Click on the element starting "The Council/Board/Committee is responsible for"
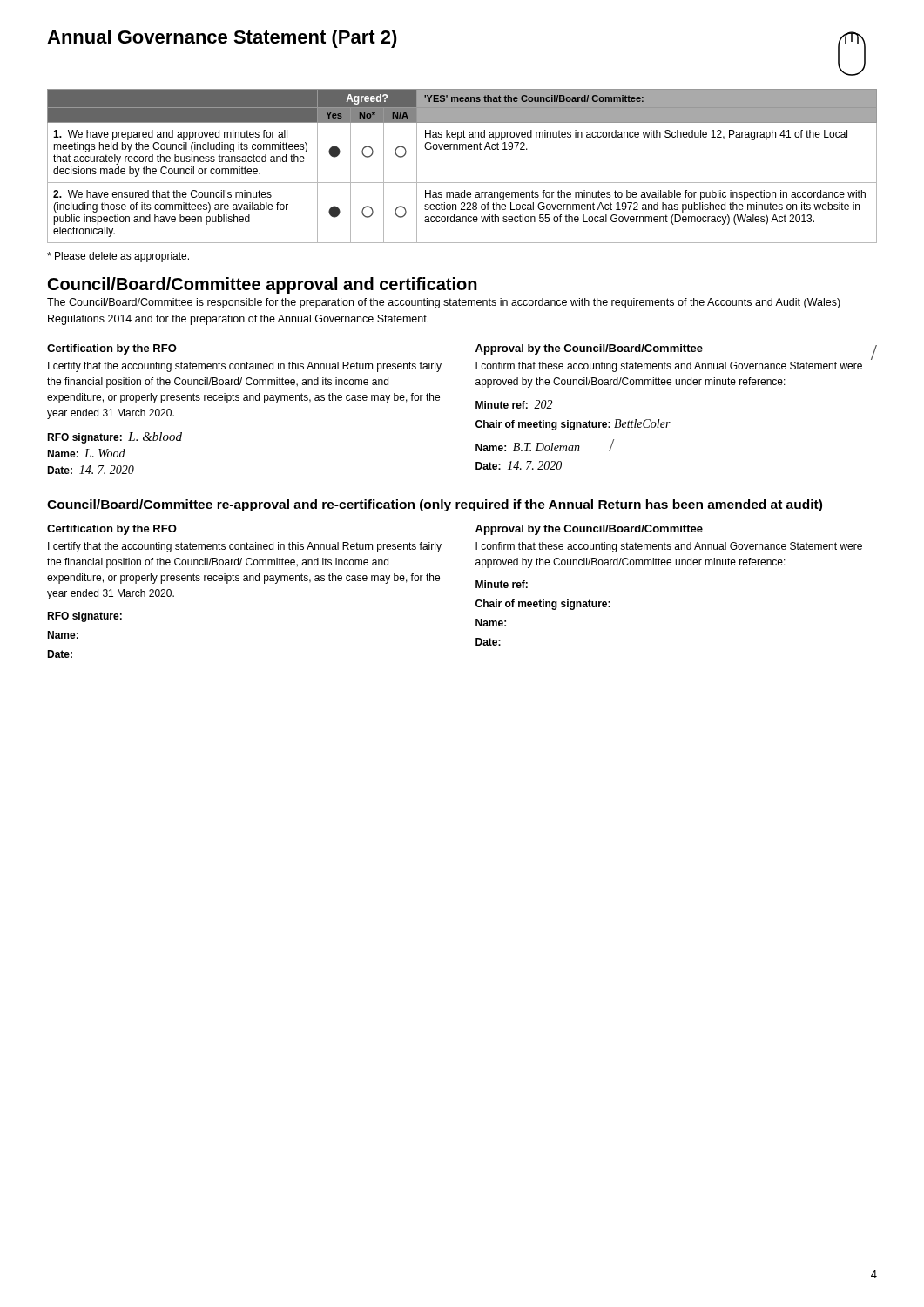 click(x=444, y=311)
